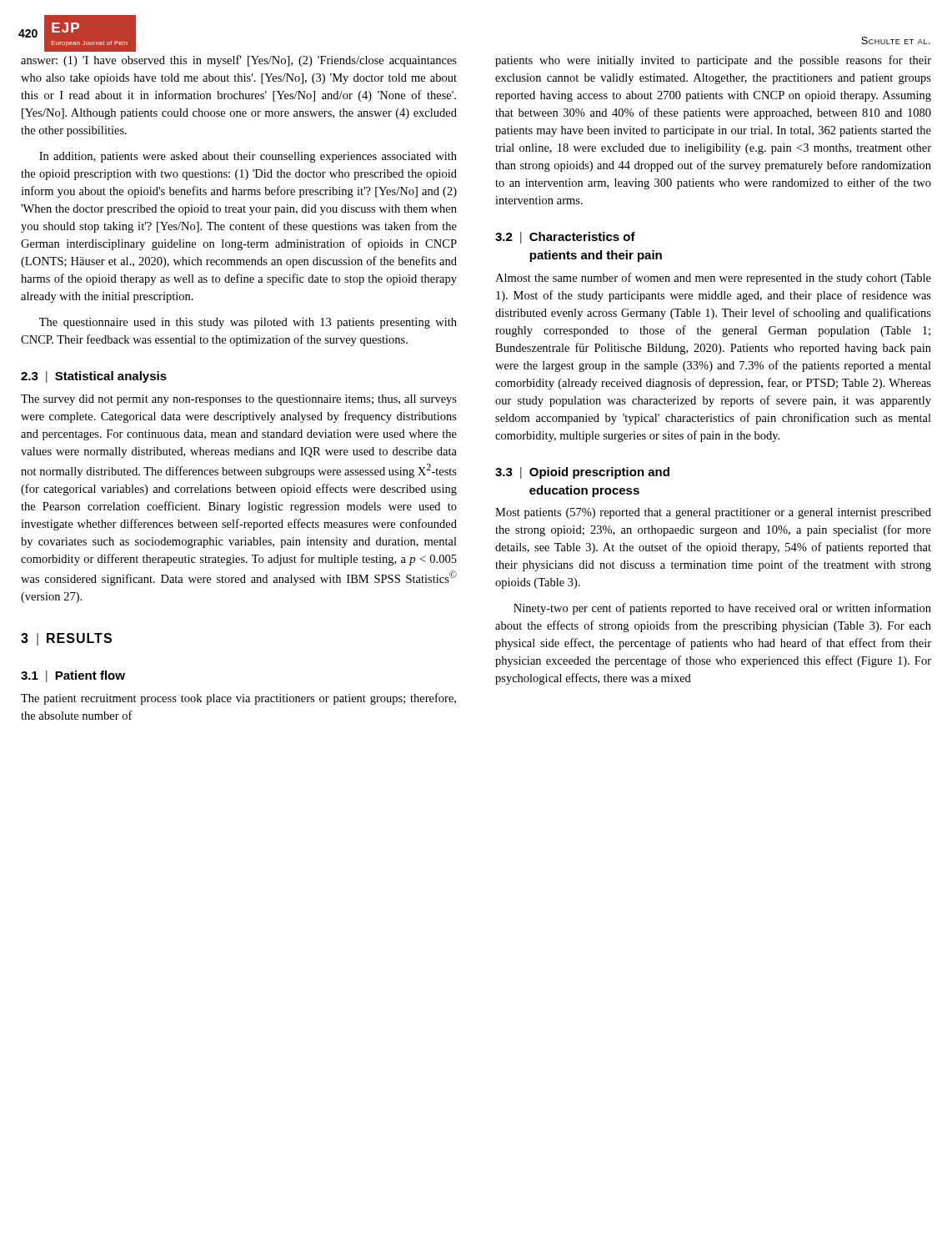Image resolution: width=952 pixels, height=1251 pixels.
Task: Navigate to the passage starting "In addition, patients"
Action: [x=239, y=227]
